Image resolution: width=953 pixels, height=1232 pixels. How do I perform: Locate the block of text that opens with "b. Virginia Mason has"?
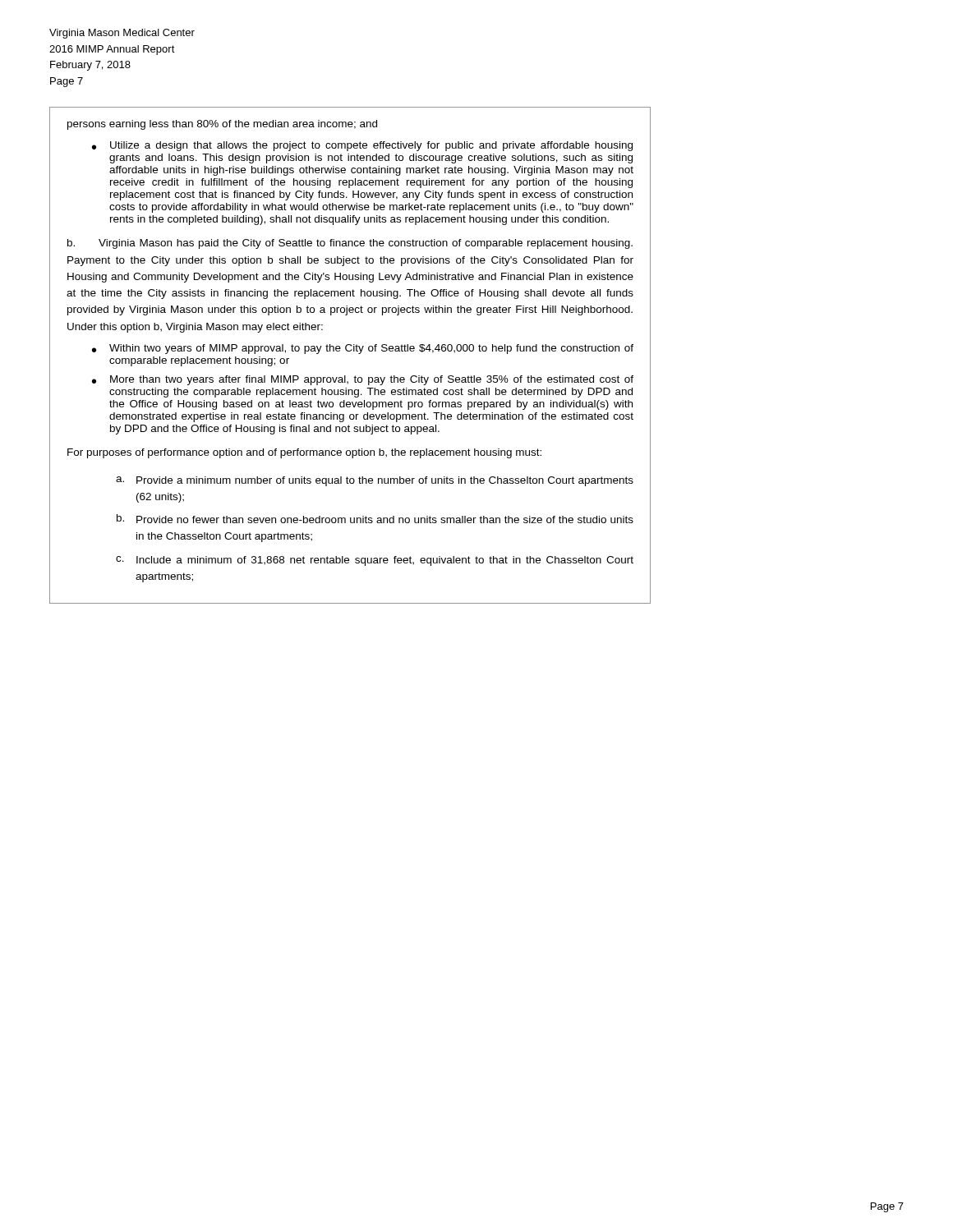coord(350,285)
